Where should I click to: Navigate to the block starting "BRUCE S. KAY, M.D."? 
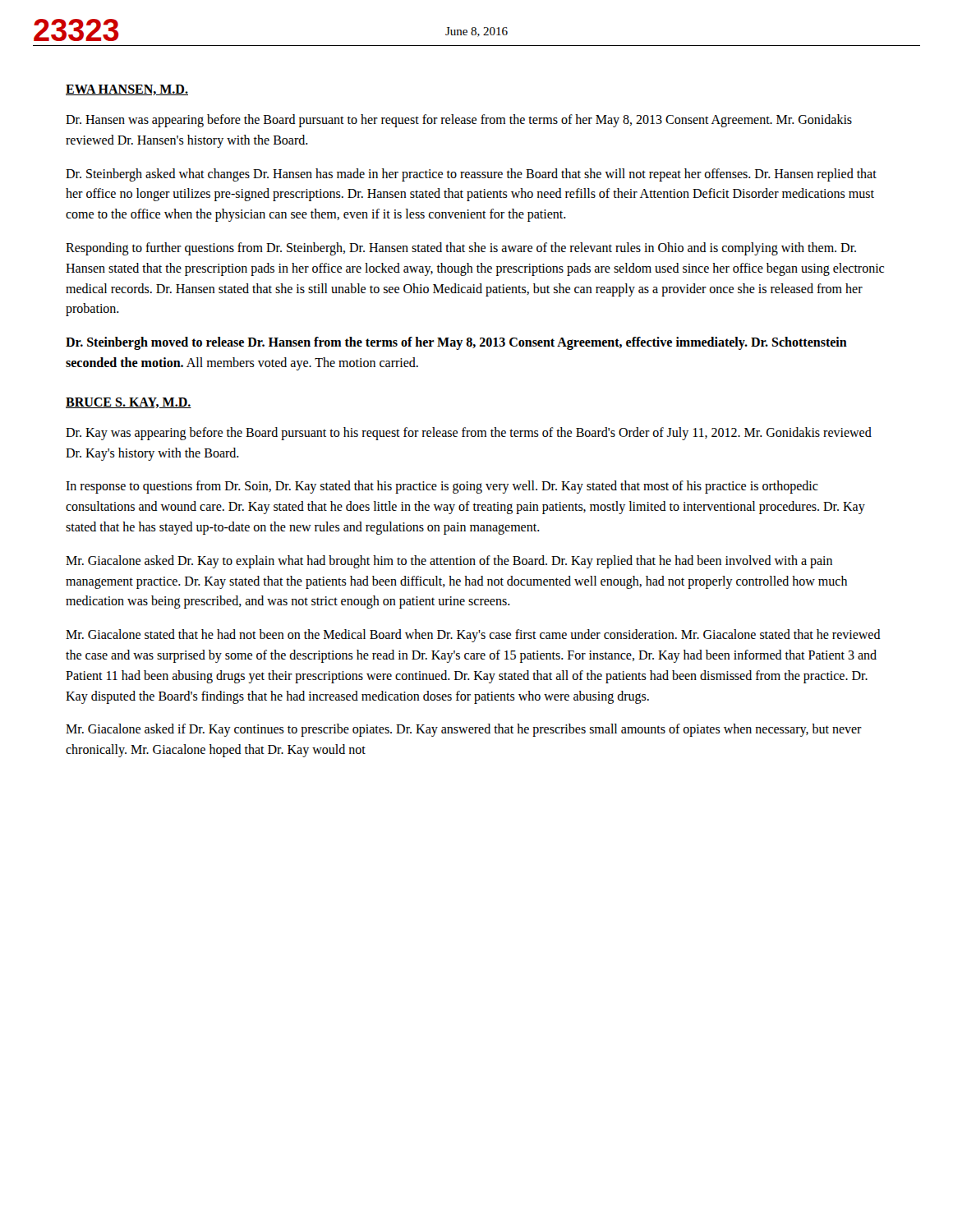point(128,402)
